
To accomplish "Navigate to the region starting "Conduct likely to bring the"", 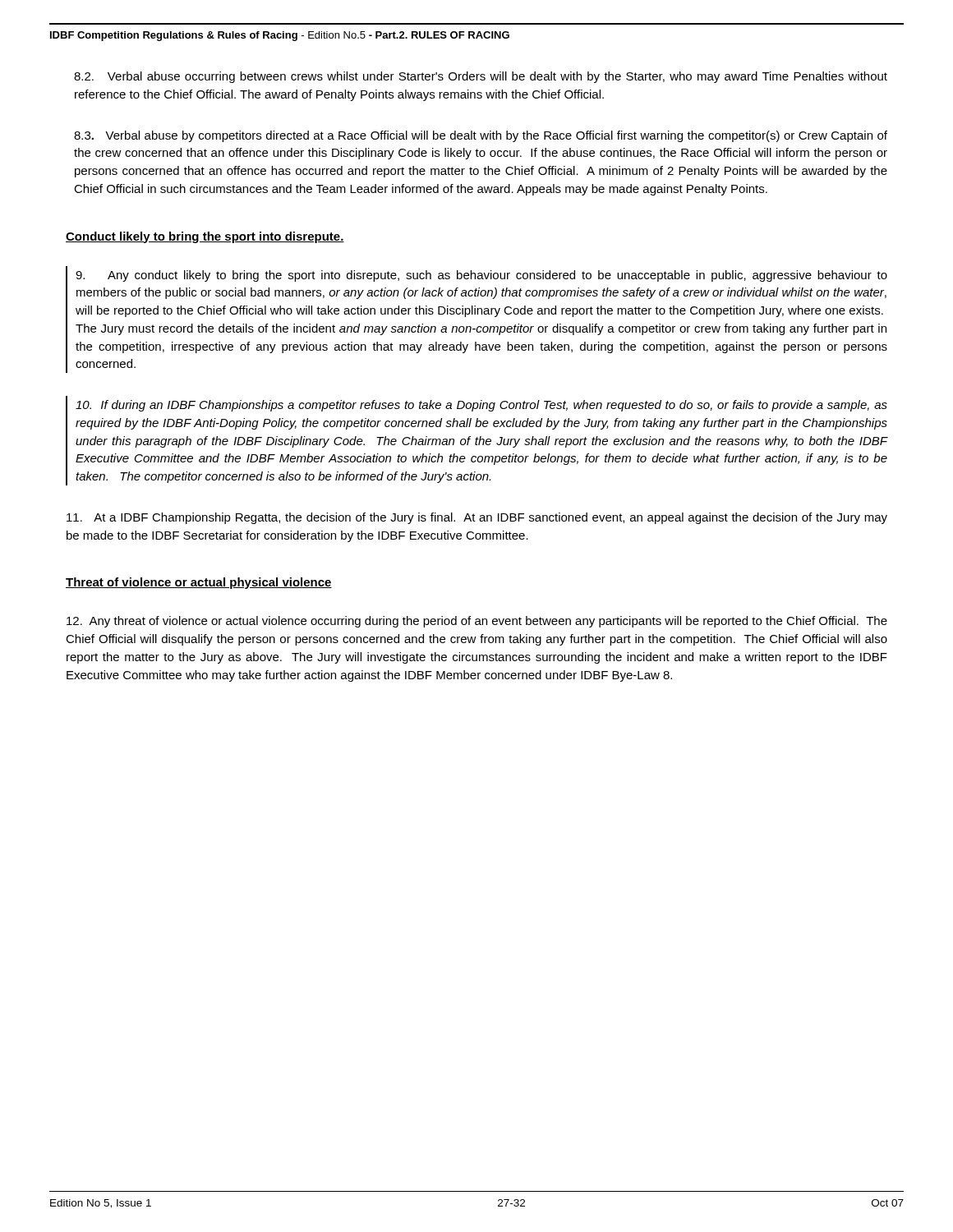I will (205, 236).
